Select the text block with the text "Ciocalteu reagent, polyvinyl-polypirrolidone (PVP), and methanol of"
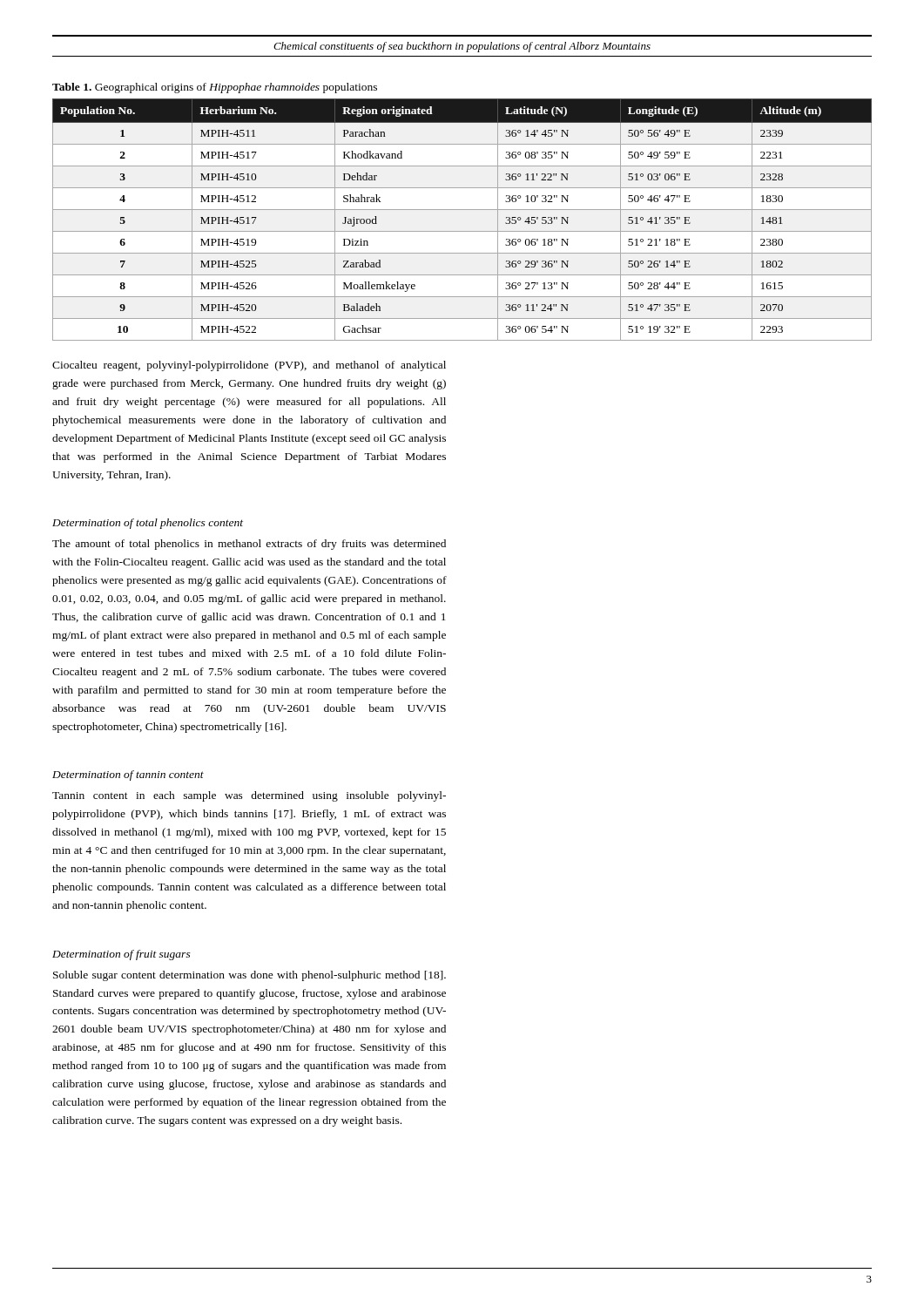Screen dimensions: 1307x924 (249, 419)
